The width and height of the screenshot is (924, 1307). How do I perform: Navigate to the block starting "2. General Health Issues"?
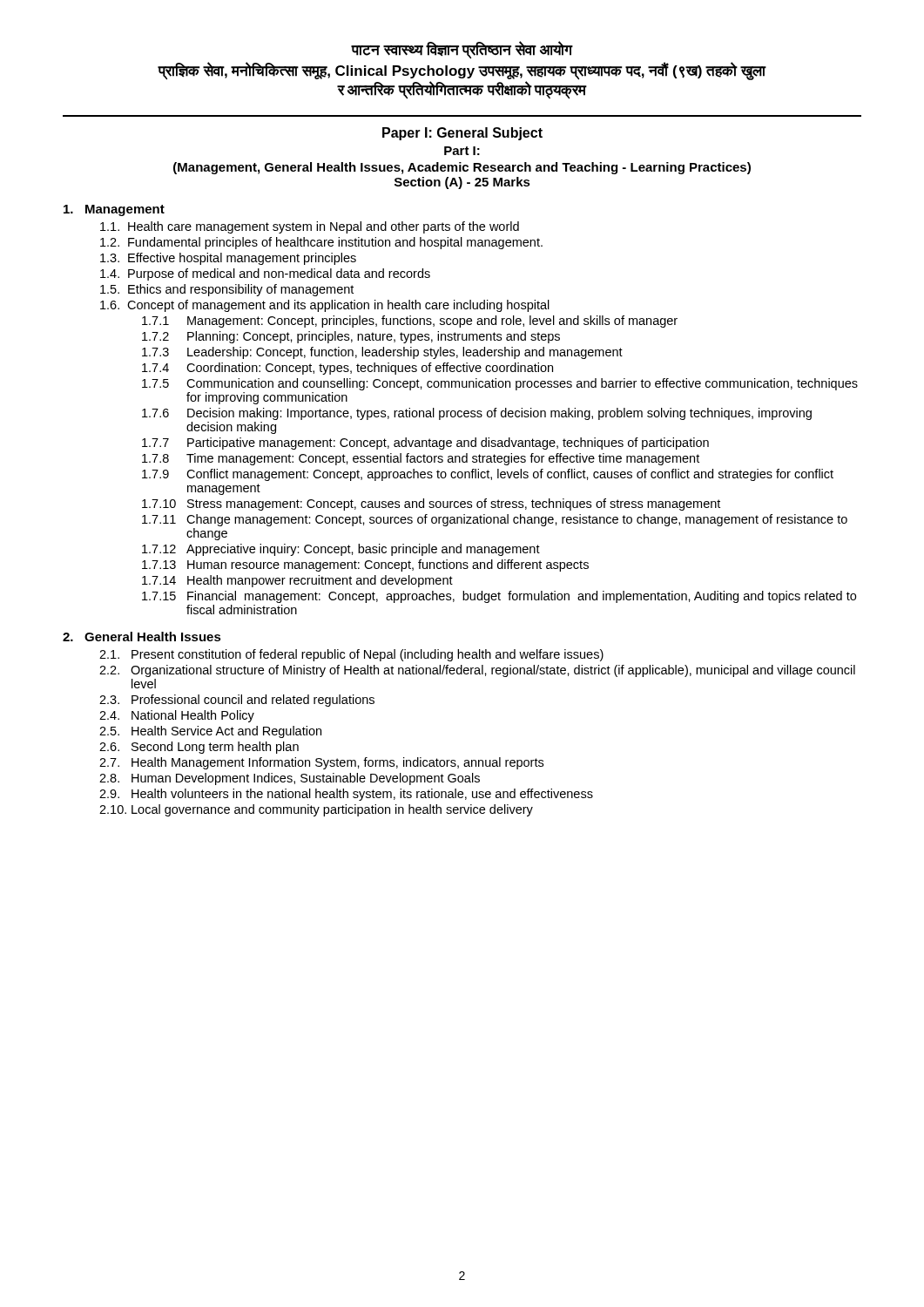click(142, 637)
